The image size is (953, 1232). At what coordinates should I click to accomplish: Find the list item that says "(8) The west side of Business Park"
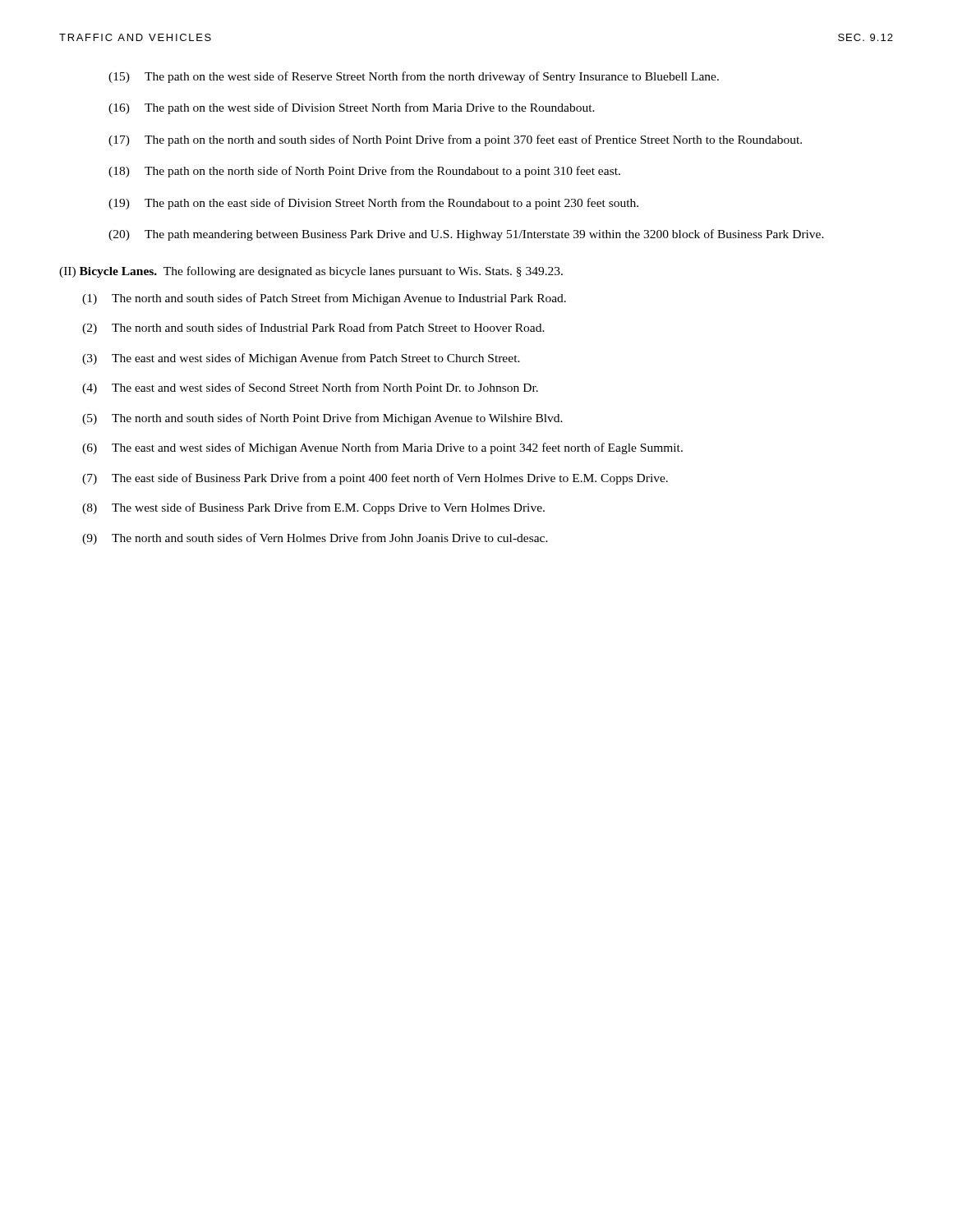(488, 508)
